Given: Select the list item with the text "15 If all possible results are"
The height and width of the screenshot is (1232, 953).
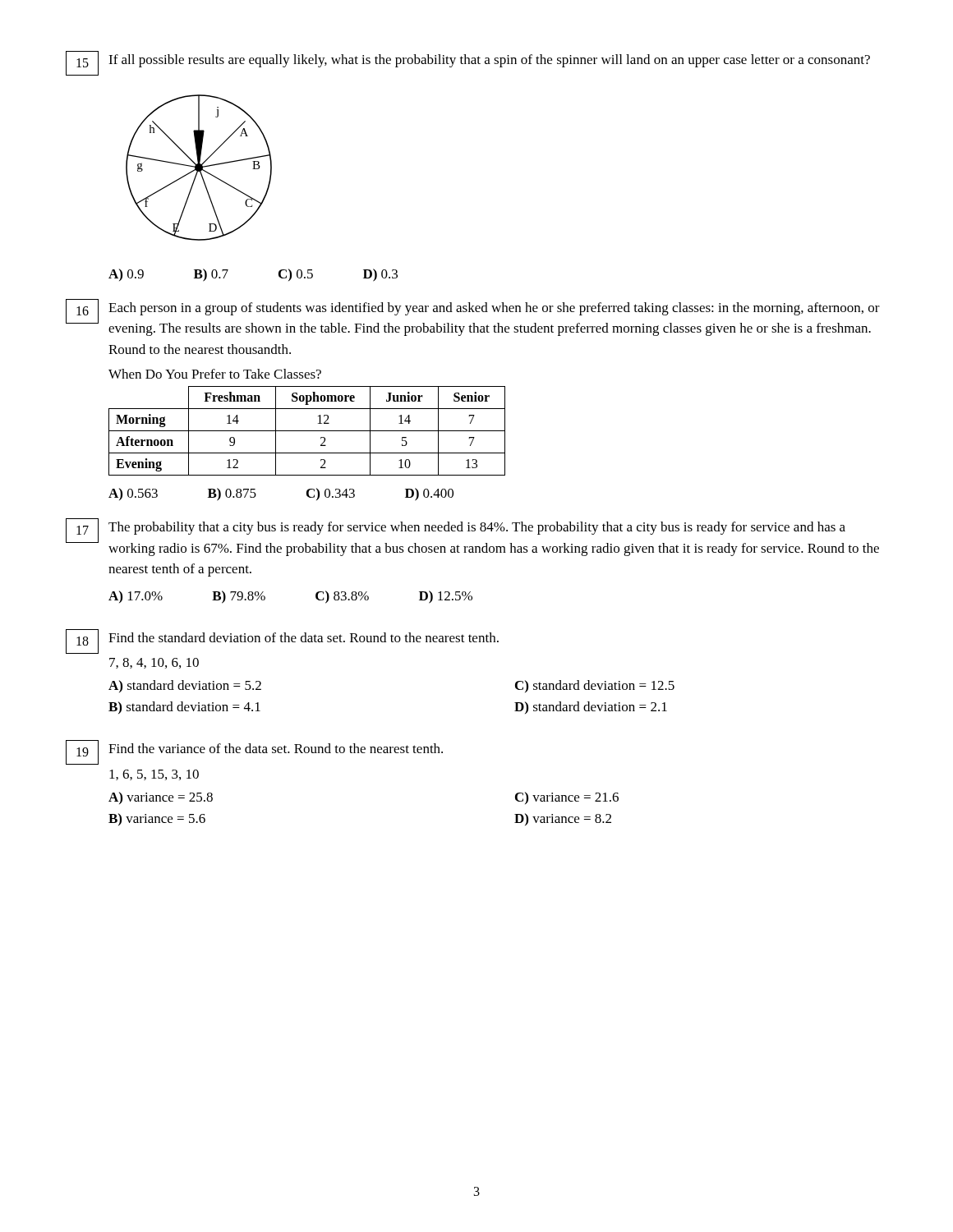Looking at the screenshot, I should tap(468, 63).
